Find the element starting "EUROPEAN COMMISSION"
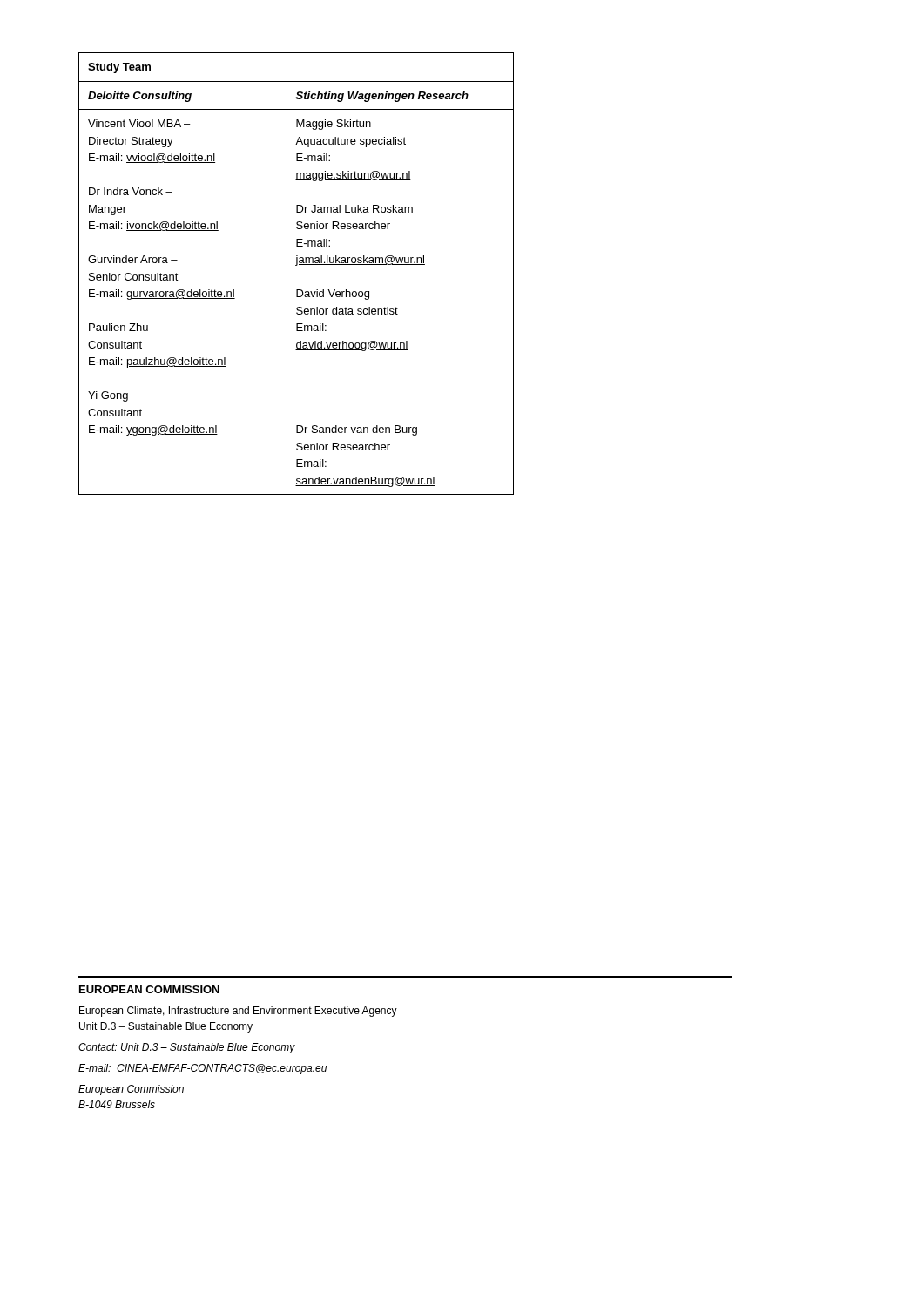 coord(149,989)
